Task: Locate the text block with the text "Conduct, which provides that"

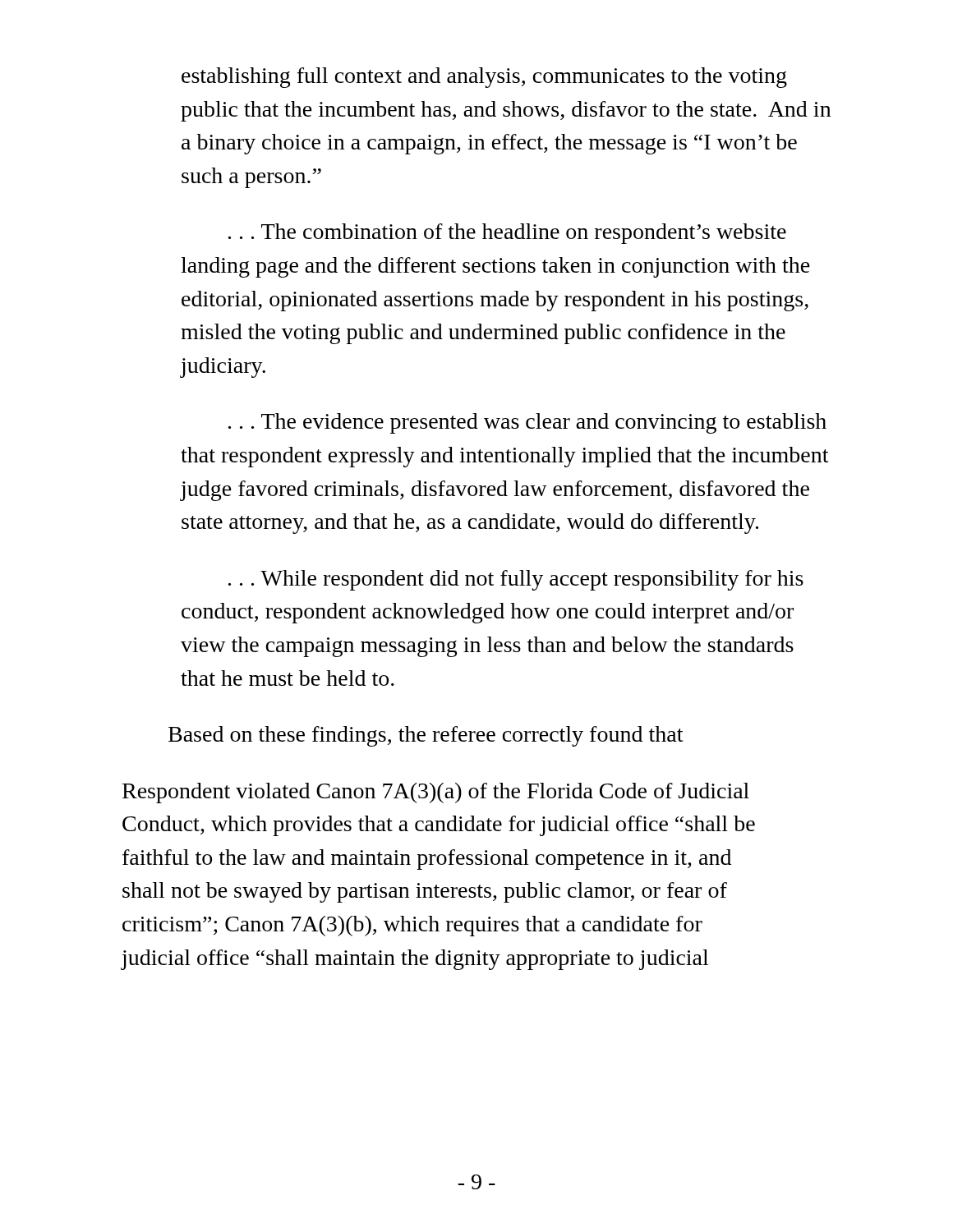Action: point(439,824)
